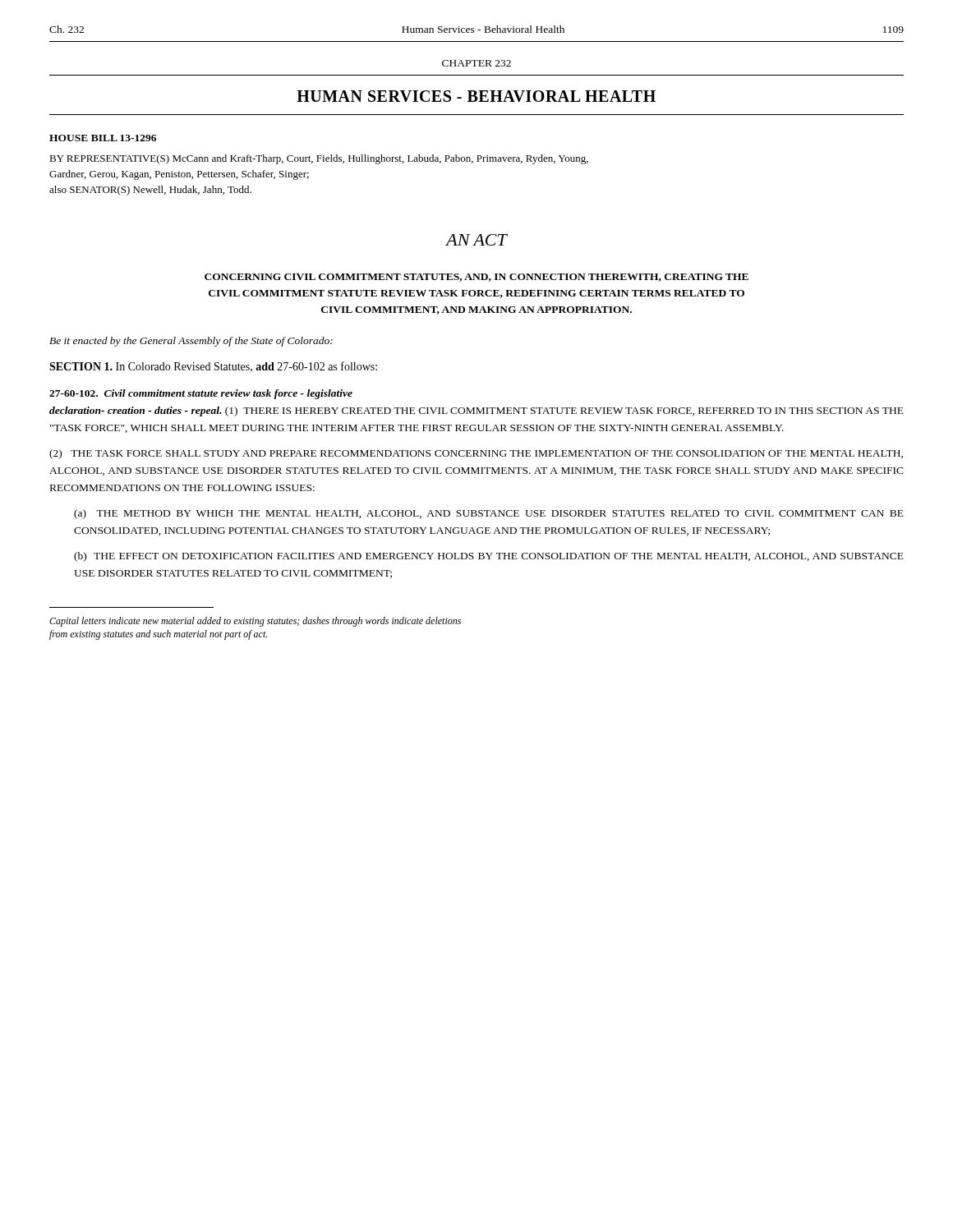Image resolution: width=953 pixels, height=1232 pixels.
Task: Click on the text block that says "(2) THE TASK FORCE SHALL"
Action: 476,470
